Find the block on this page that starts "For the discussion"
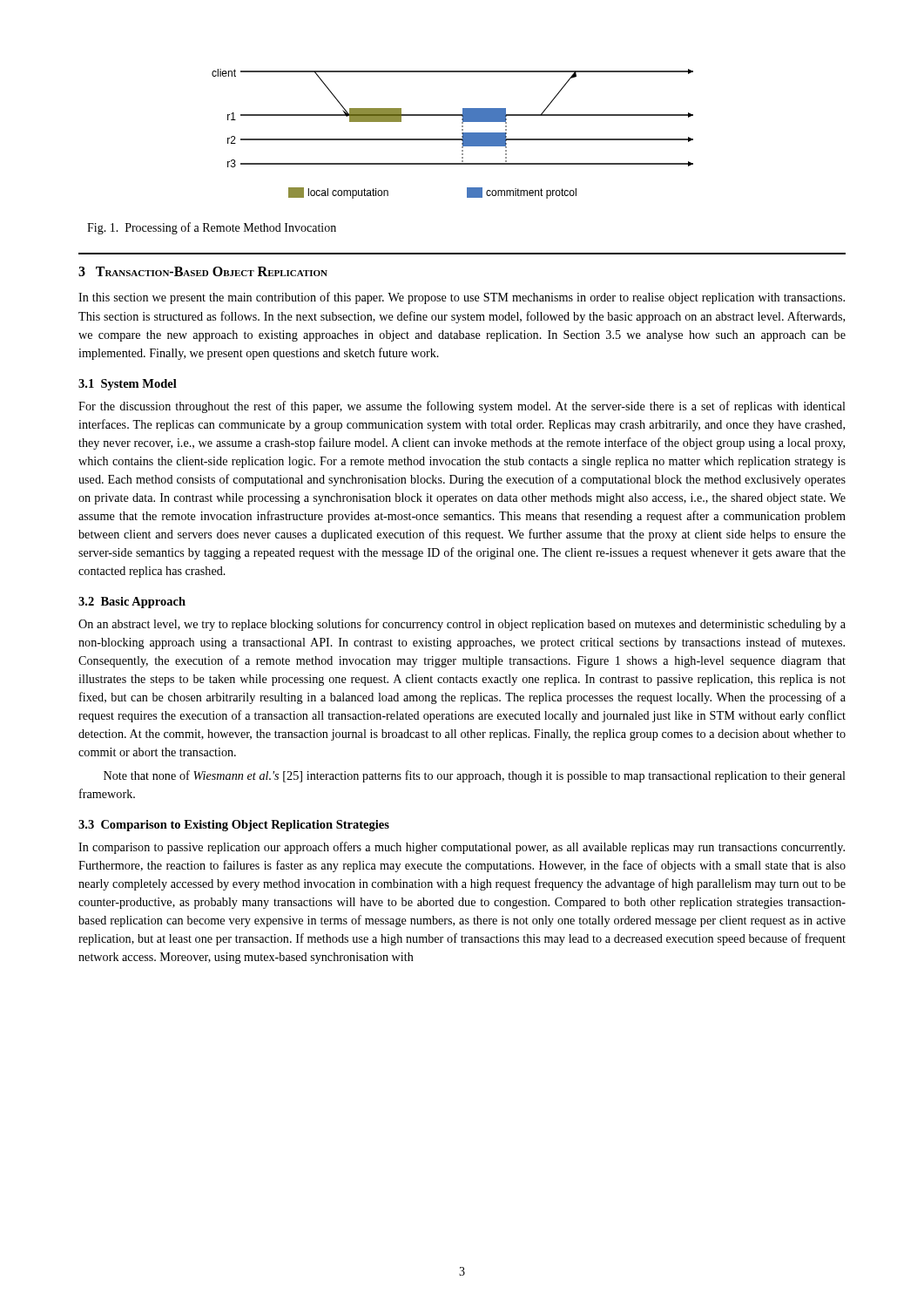The width and height of the screenshot is (924, 1307). (462, 488)
